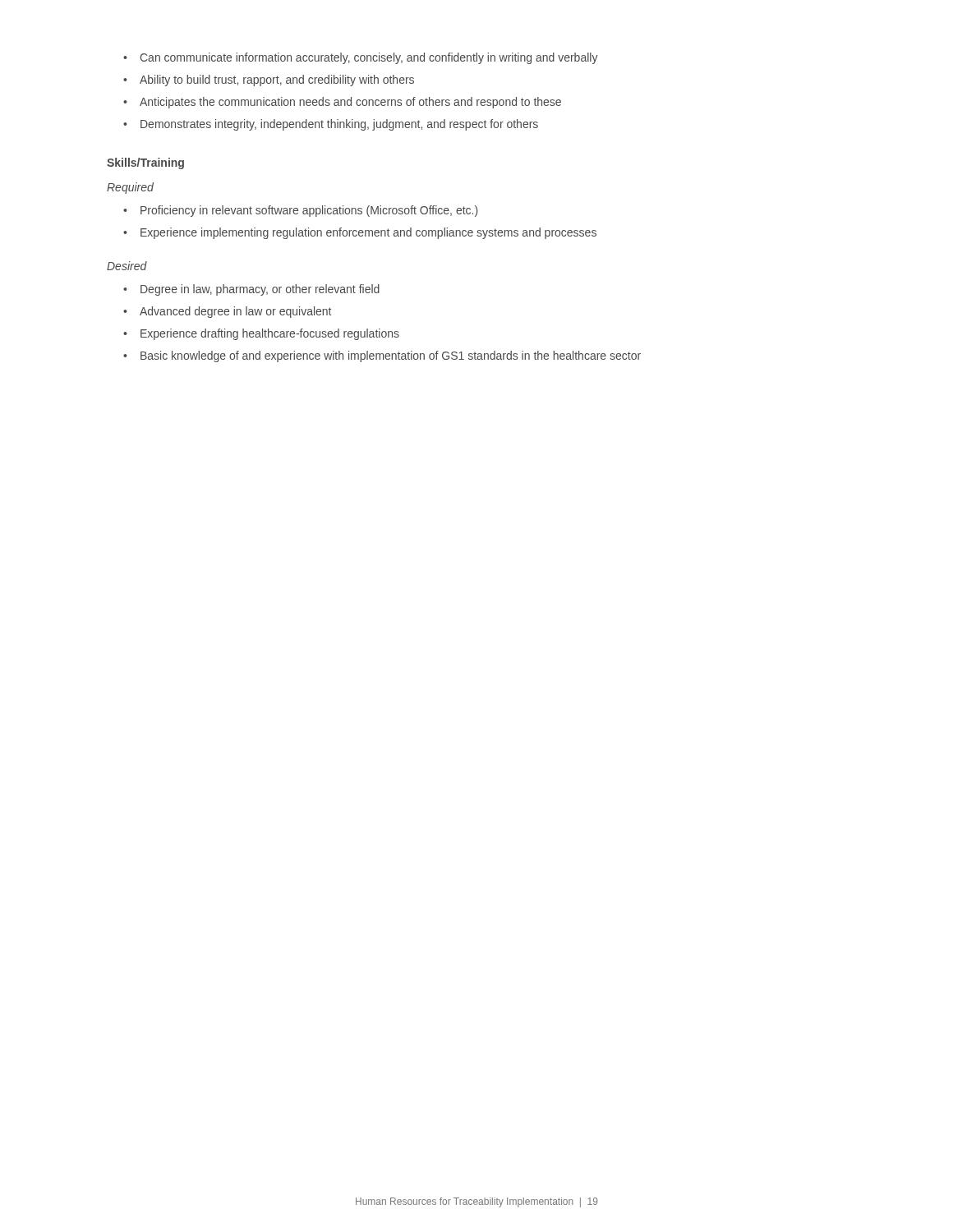Select the list item with the text "Ability to build"
This screenshot has height=1232, width=953.
277,80
